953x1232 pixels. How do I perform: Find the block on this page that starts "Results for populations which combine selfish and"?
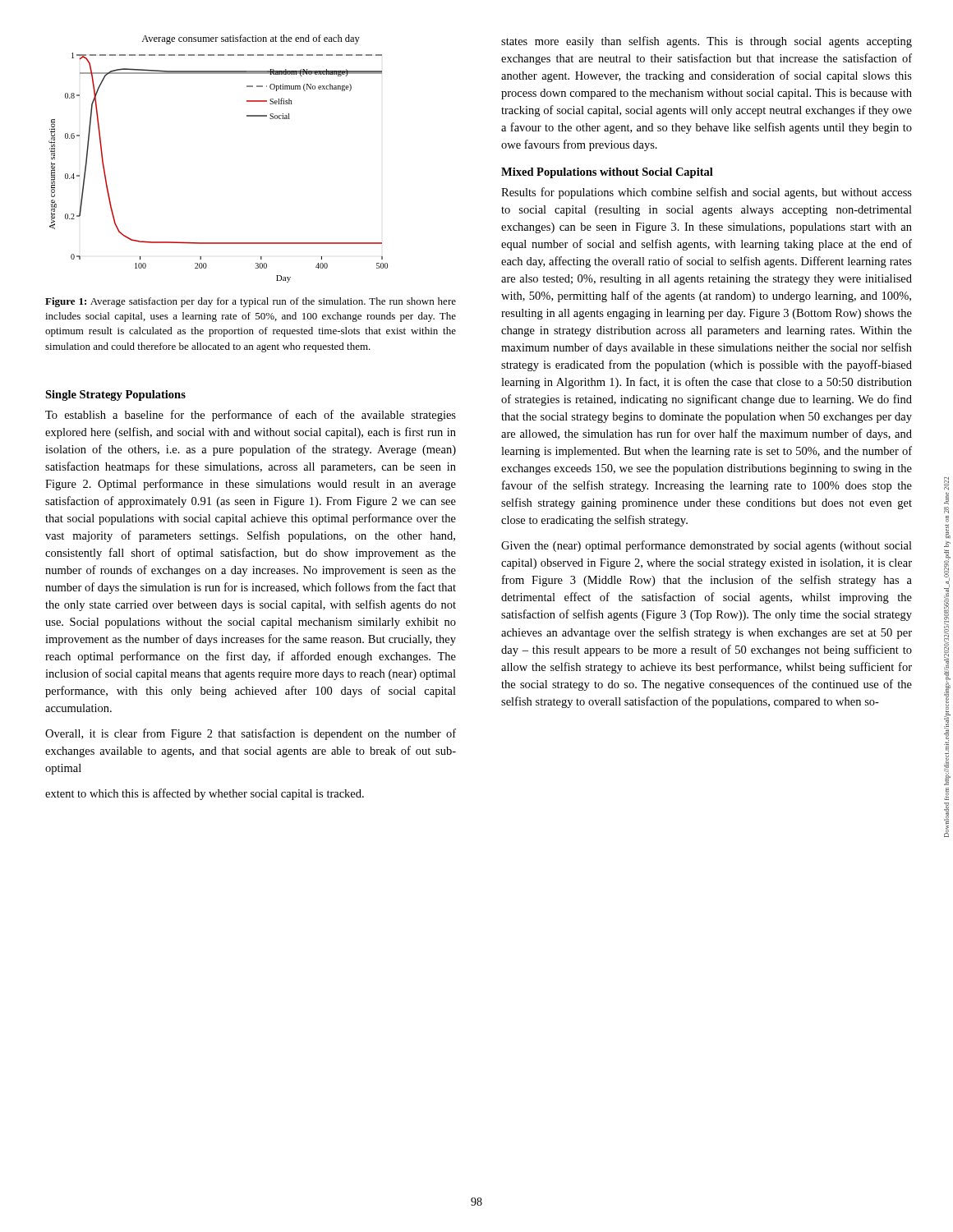coord(707,447)
